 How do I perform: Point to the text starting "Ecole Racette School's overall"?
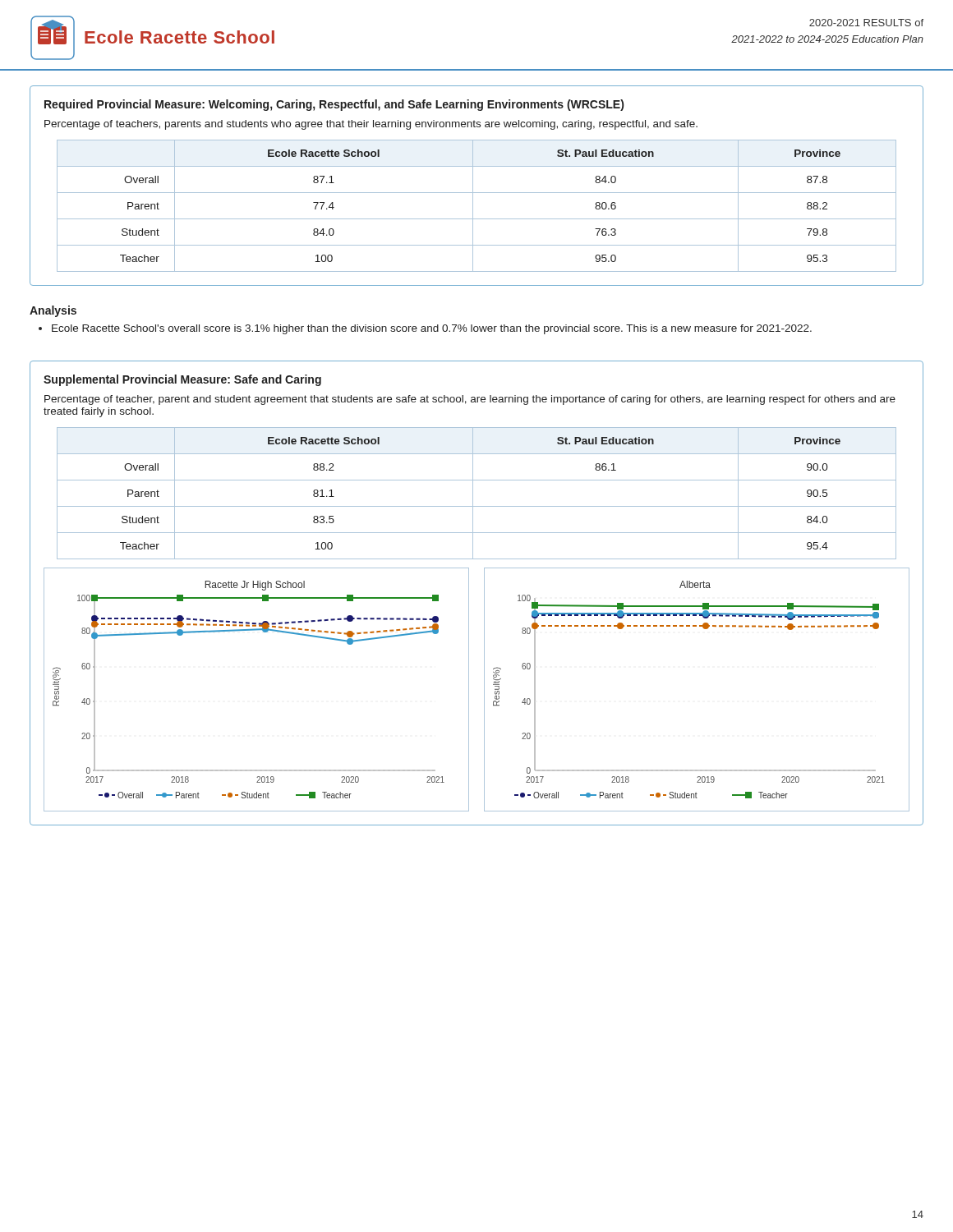[479, 328]
